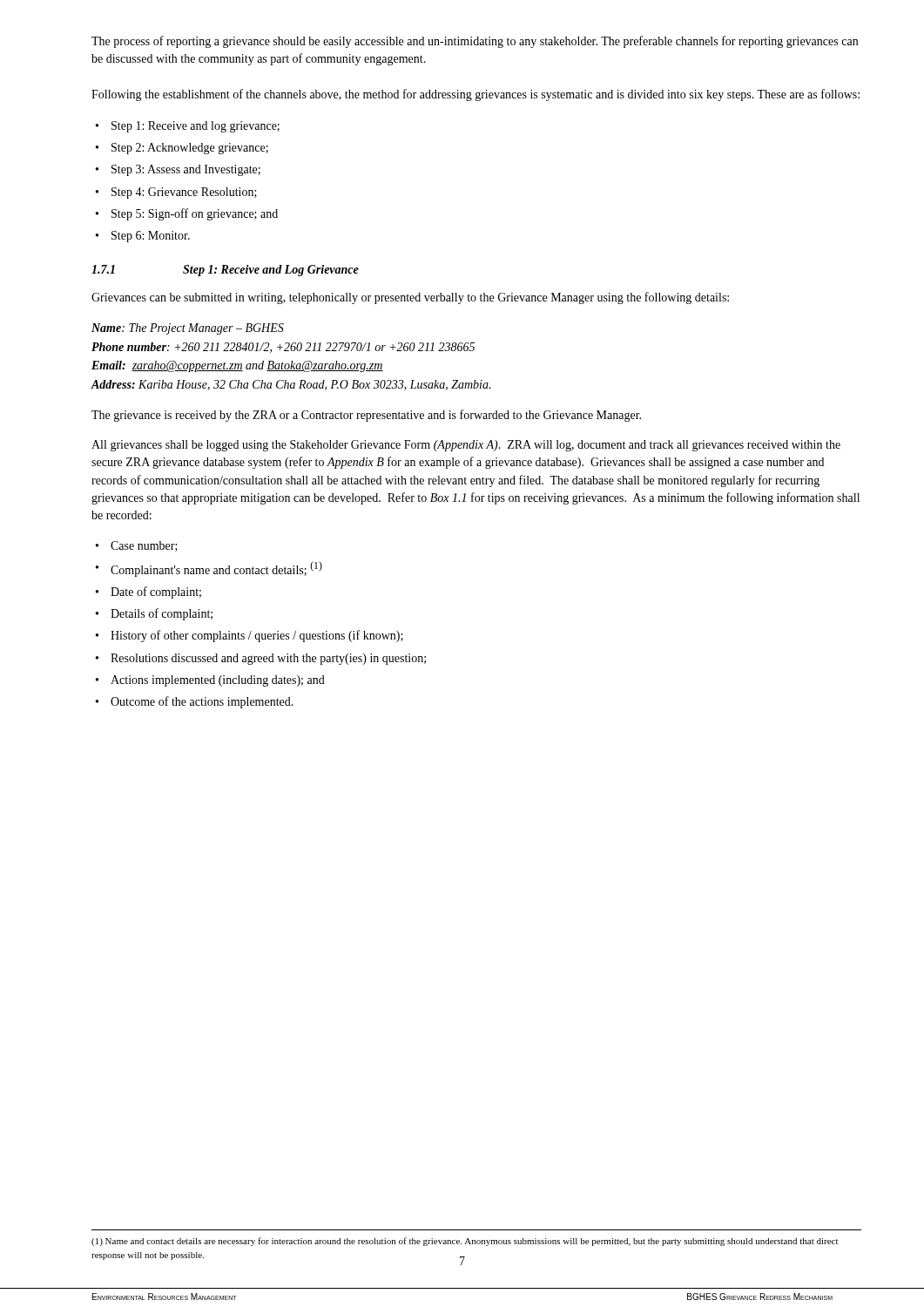Click the passage that begins "All grievances shall be logged using the Stakeholder"
The height and width of the screenshot is (1307, 924).
(476, 480)
